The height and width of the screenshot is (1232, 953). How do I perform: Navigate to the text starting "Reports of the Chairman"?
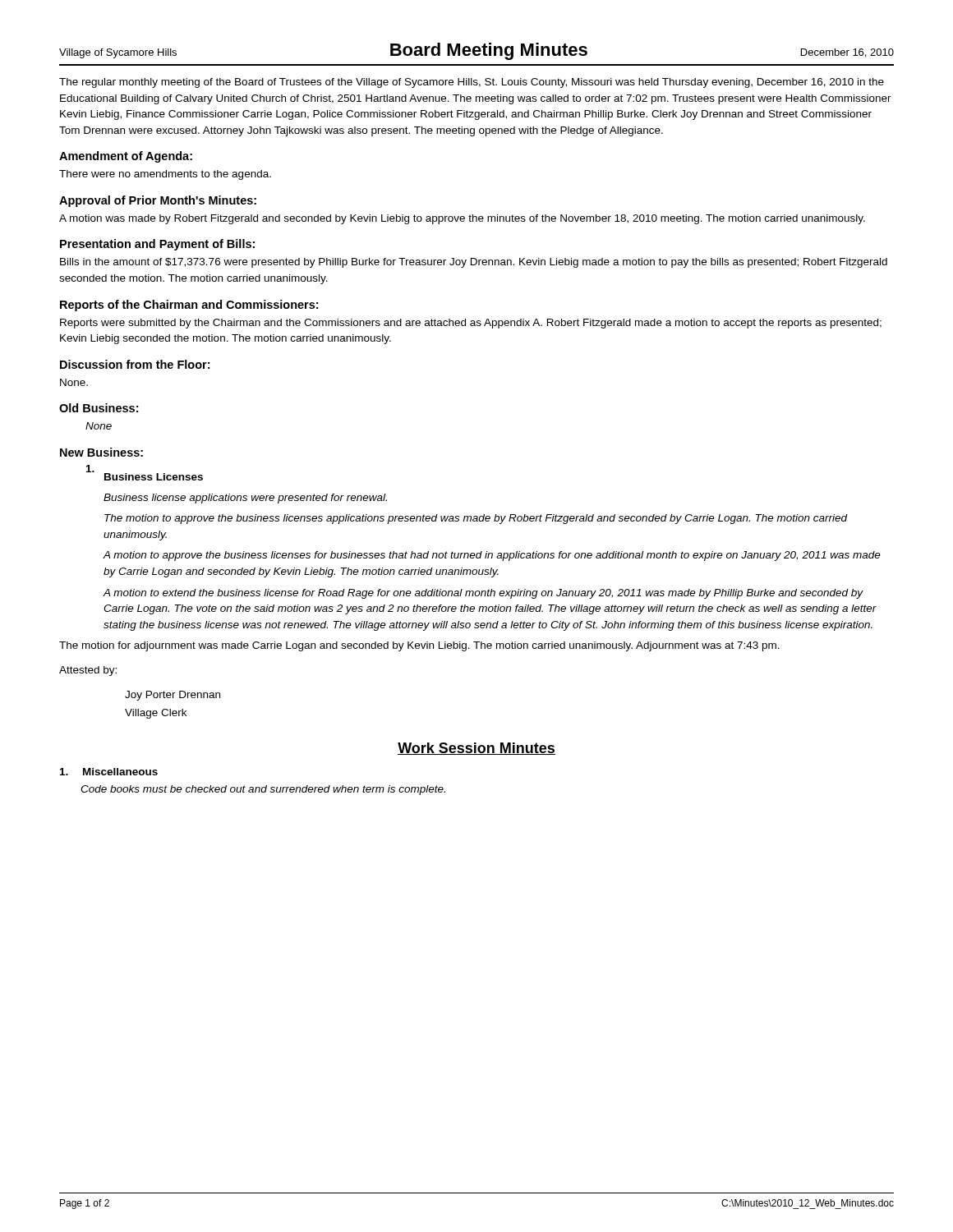coord(189,304)
